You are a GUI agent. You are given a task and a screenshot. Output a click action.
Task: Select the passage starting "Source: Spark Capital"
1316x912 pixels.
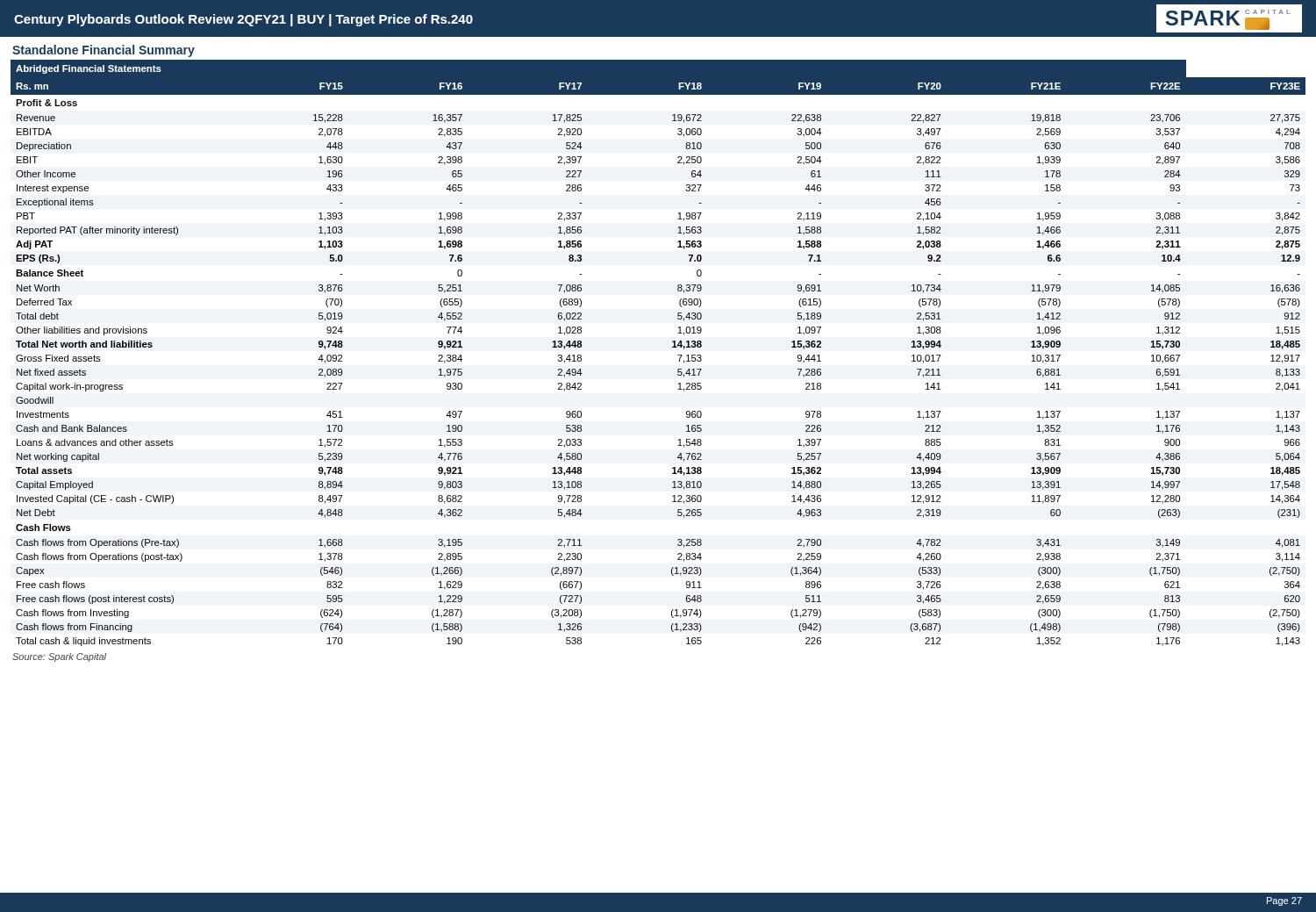click(x=59, y=657)
